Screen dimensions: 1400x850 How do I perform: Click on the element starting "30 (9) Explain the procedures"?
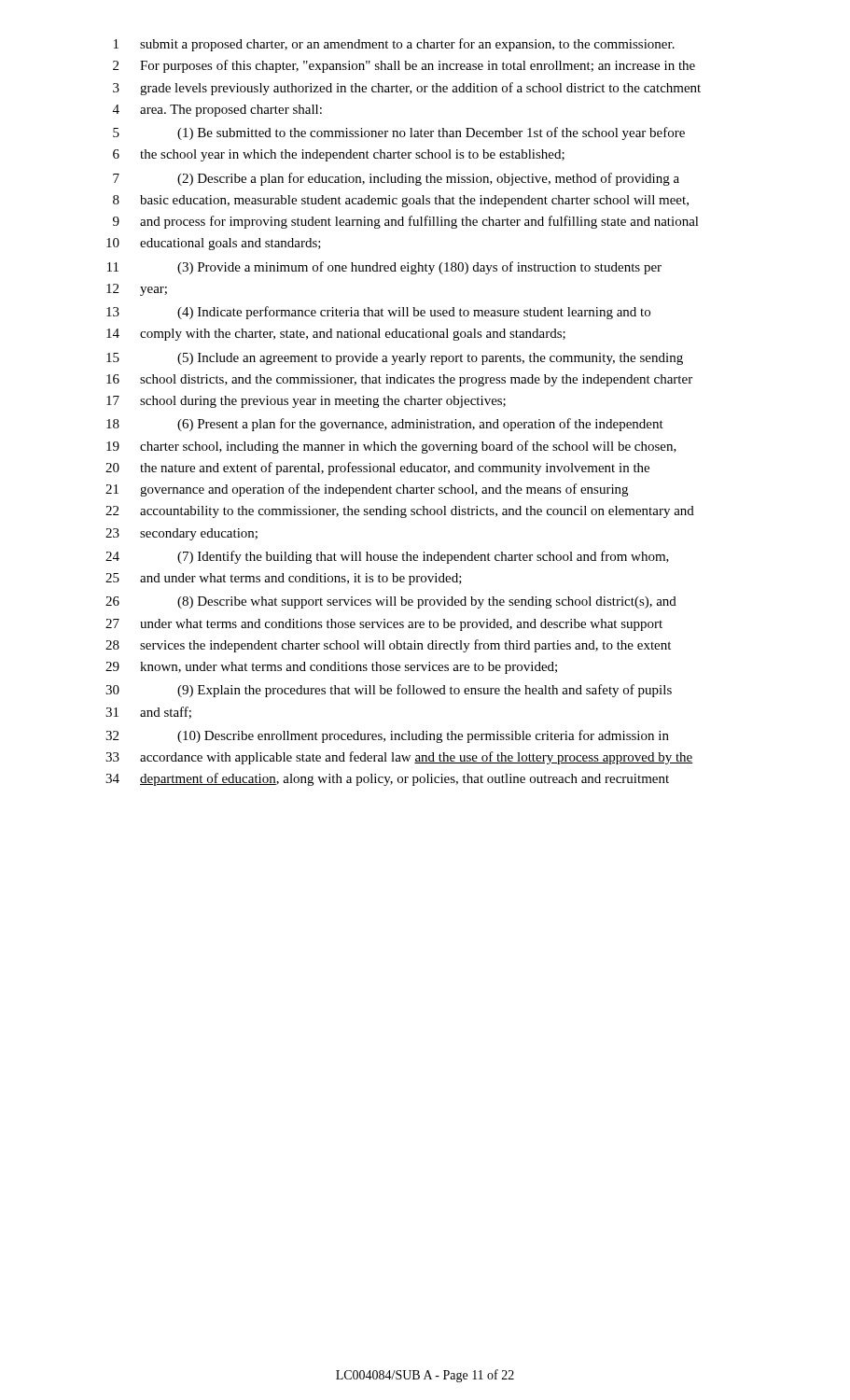pyautogui.click(x=383, y=691)
